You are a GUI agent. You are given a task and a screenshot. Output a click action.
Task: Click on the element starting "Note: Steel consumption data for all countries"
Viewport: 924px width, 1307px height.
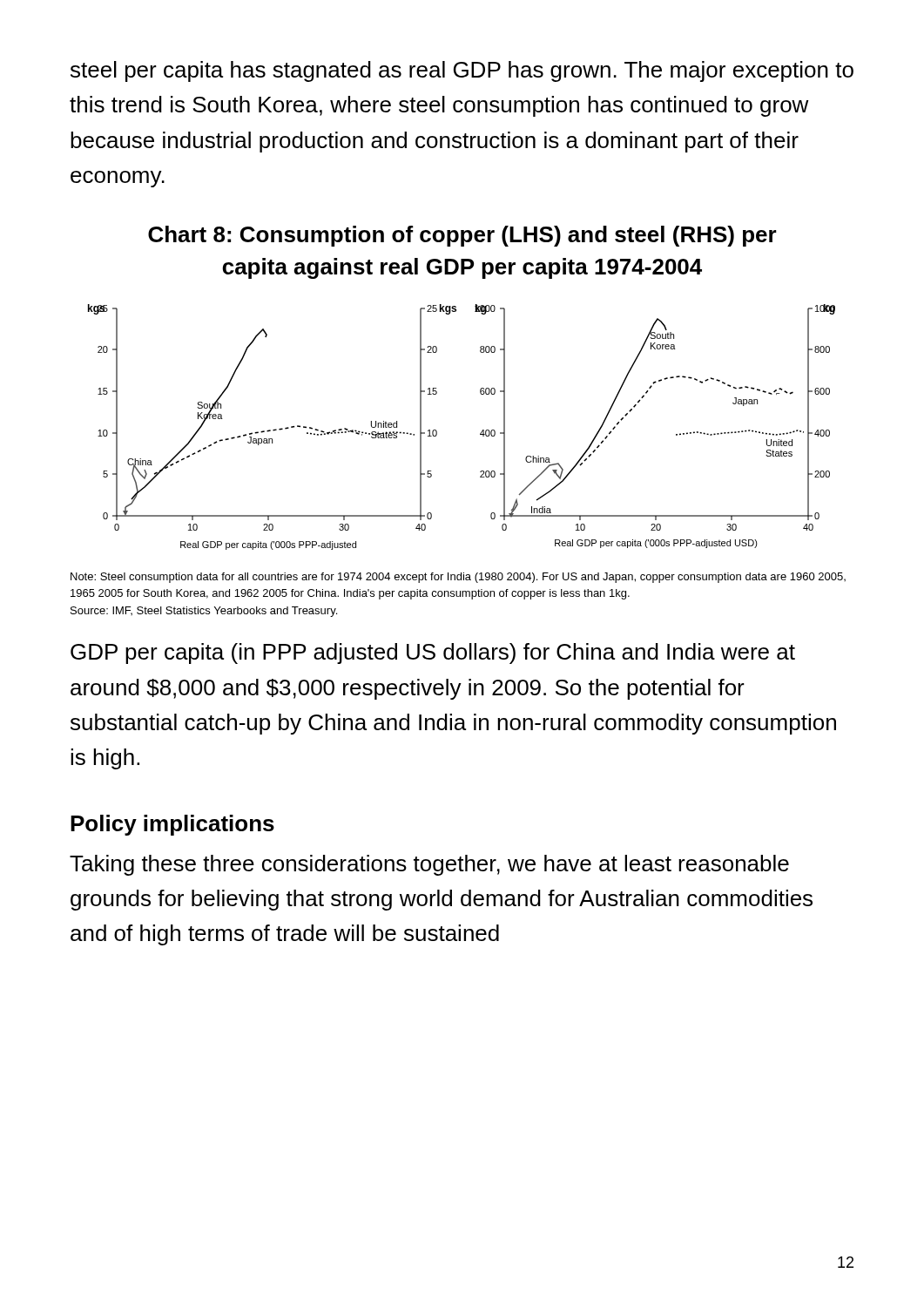point(458,593)
